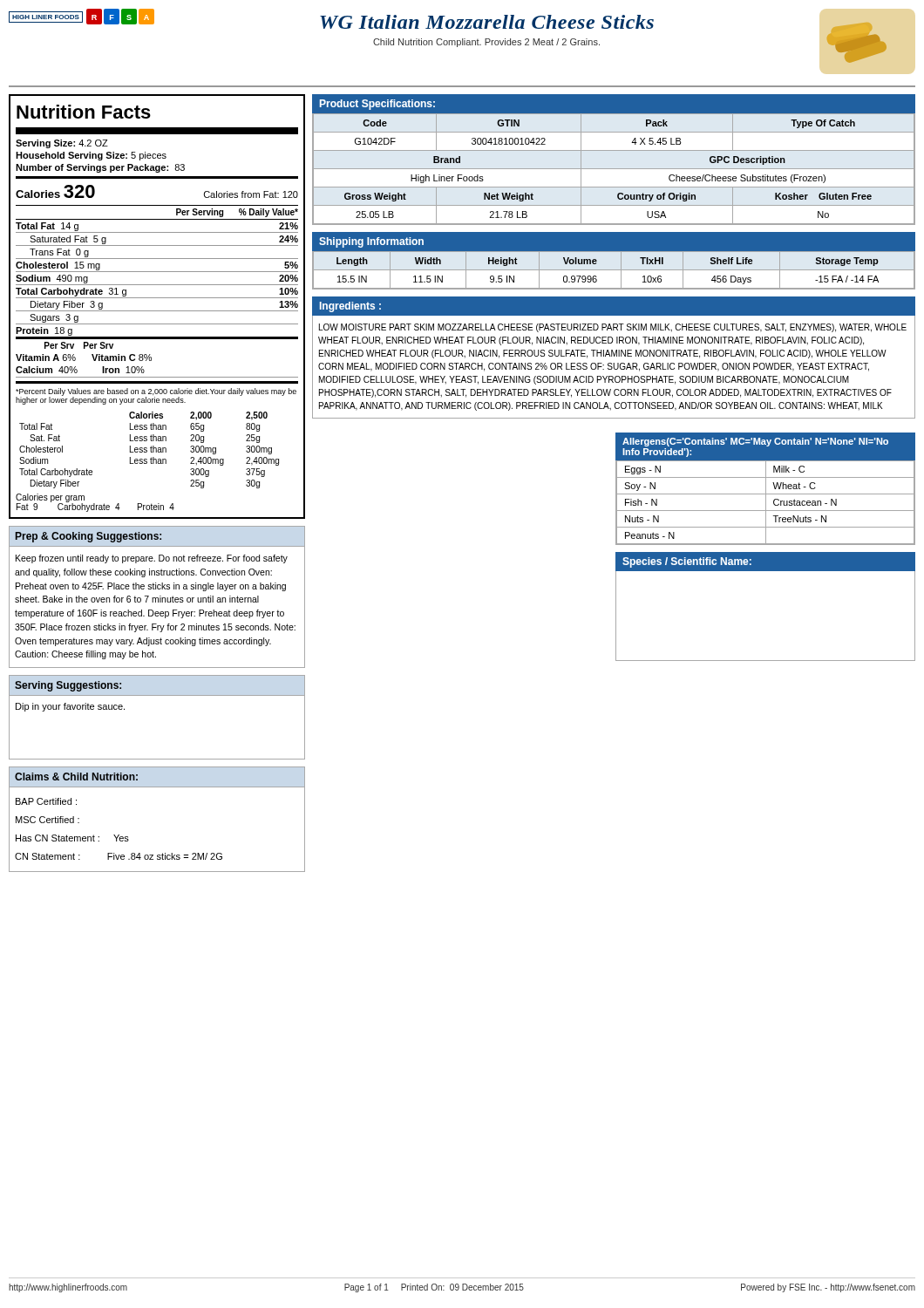Click on the passage starting "Allergens(C='Contains' MC='May Contain' N='None' NI='No Info Provided'):"
924x1308 pixels.
pyautogui.click(x=756, y=446)
